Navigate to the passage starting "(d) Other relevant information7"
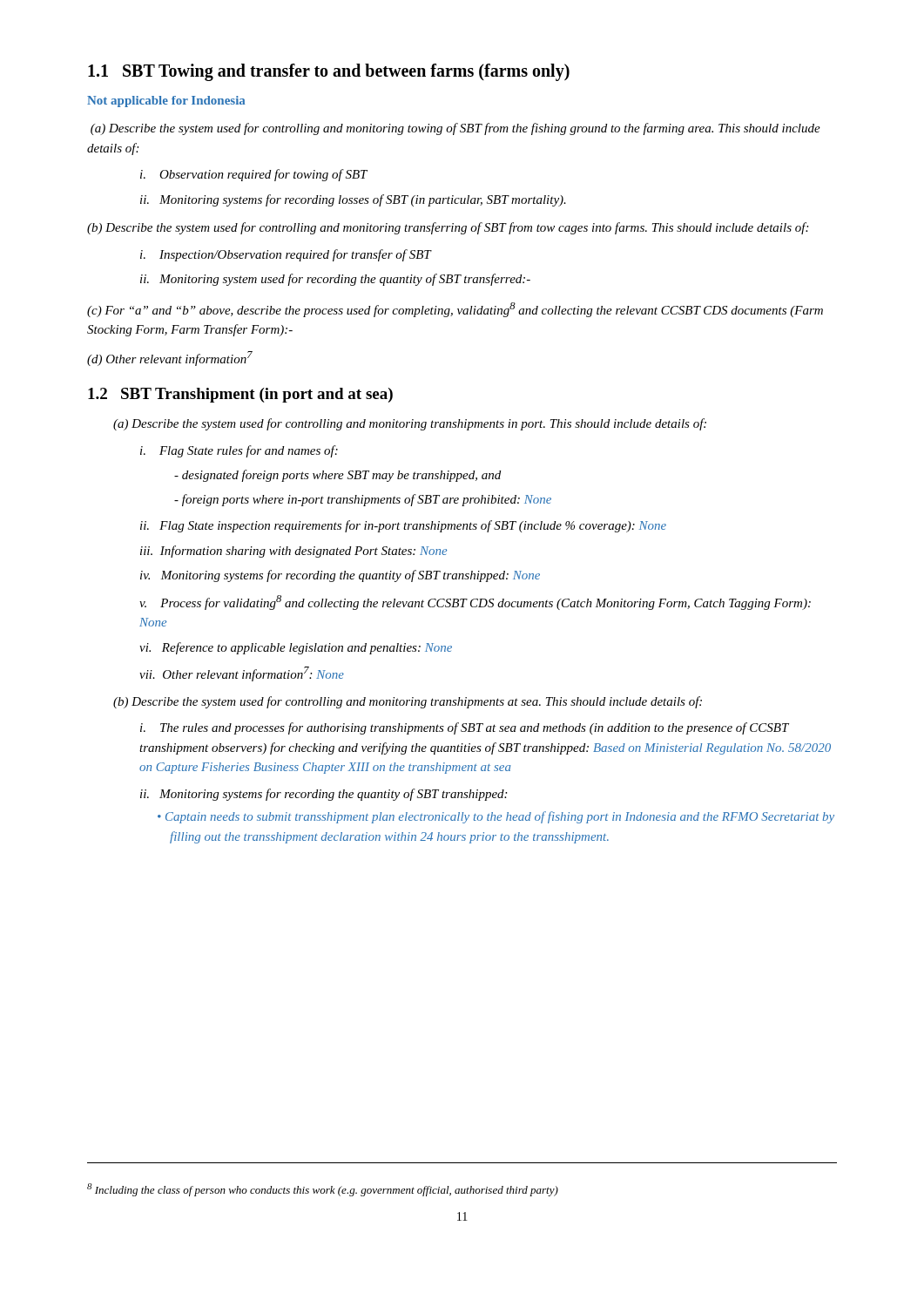Image resolution: width=924 pixels, height=1307 pixels. [170, 359]
